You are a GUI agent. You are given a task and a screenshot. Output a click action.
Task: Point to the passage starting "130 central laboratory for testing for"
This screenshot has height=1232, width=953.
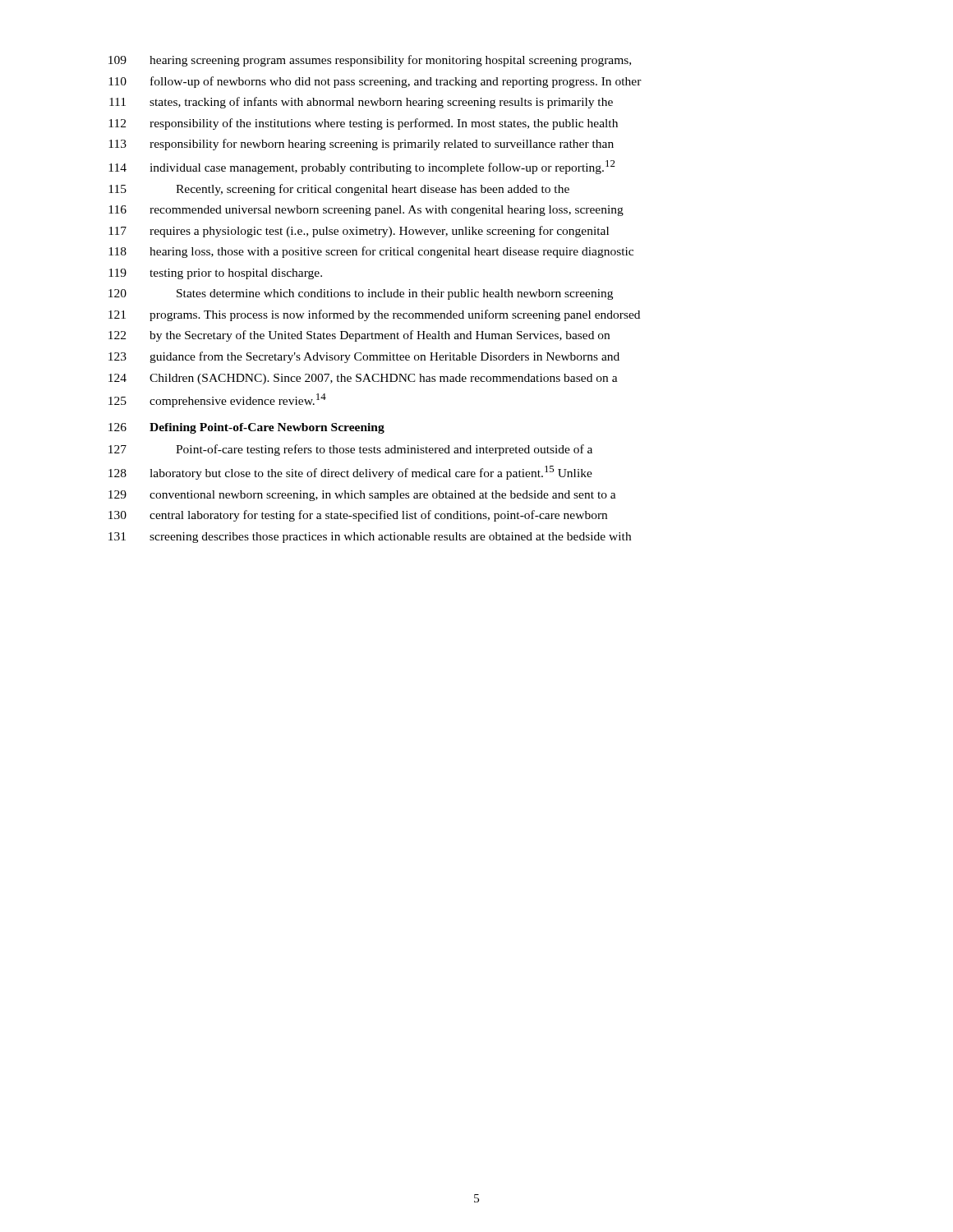coord(476,515)
